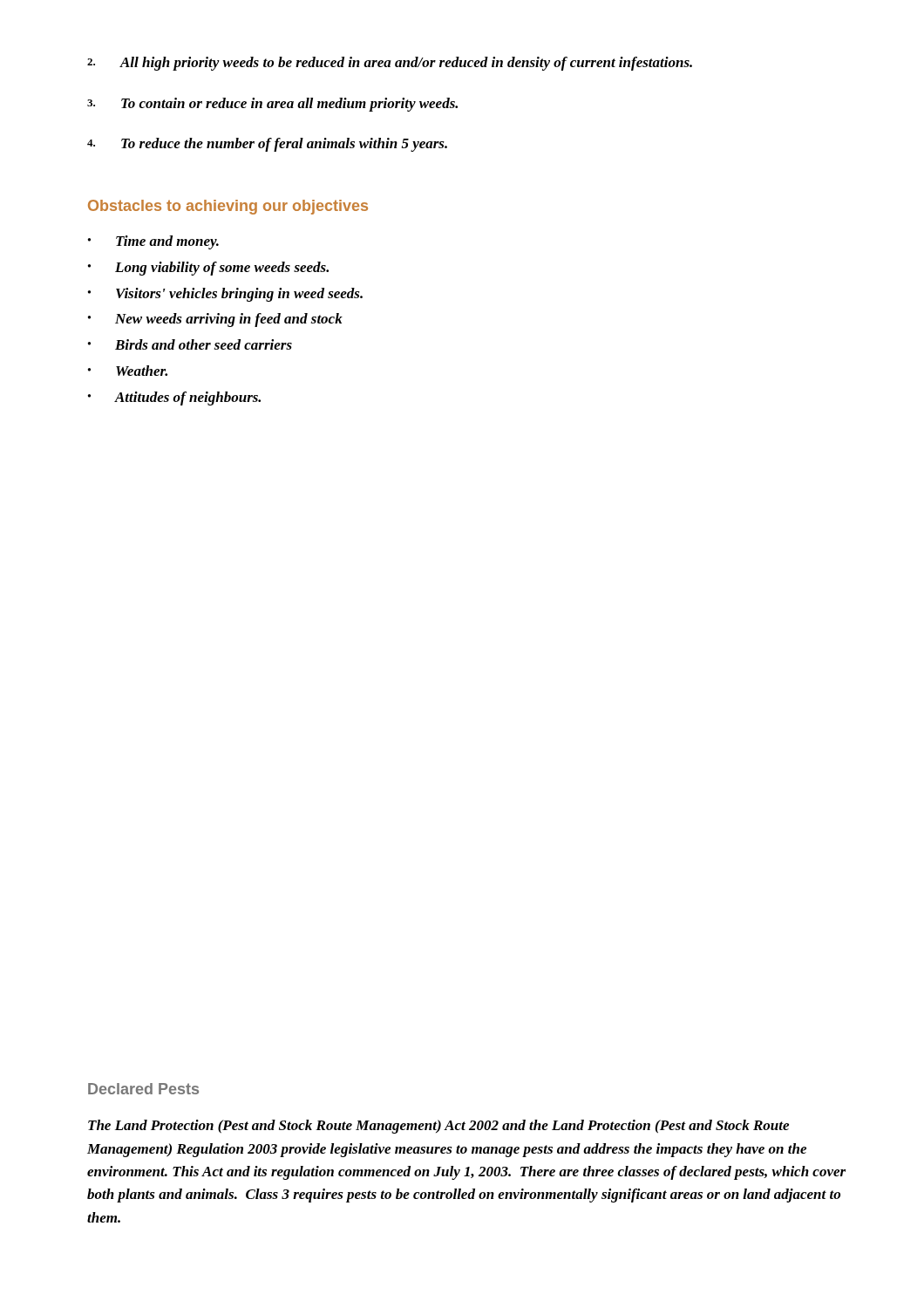Select the list item that says "3. To contain or reduce in"
The image size is (924, 1308).
point(273,104)
